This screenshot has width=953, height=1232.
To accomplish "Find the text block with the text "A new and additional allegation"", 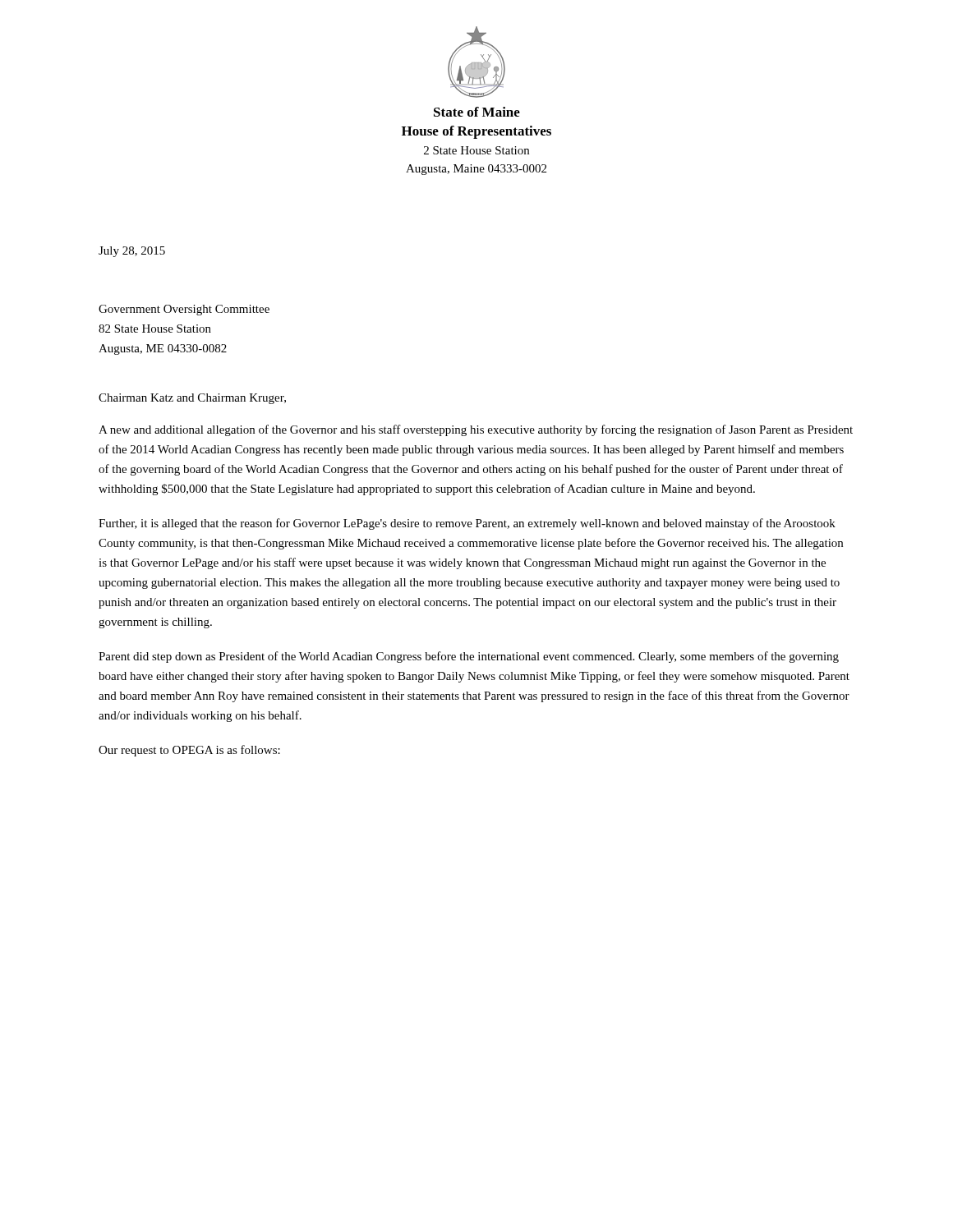I will [476, 459].
